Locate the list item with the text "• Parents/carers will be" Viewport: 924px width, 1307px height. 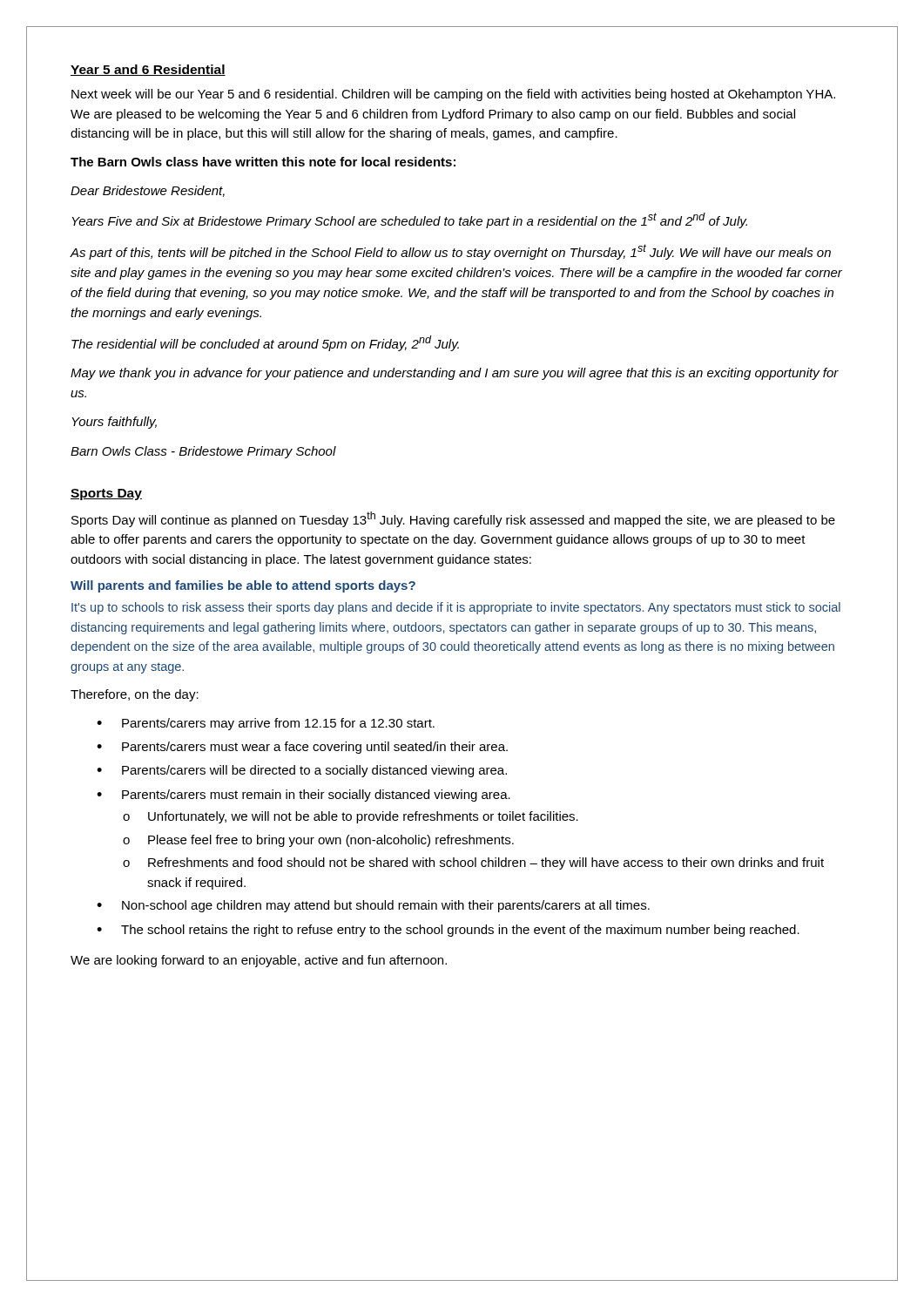coord(475,771)
